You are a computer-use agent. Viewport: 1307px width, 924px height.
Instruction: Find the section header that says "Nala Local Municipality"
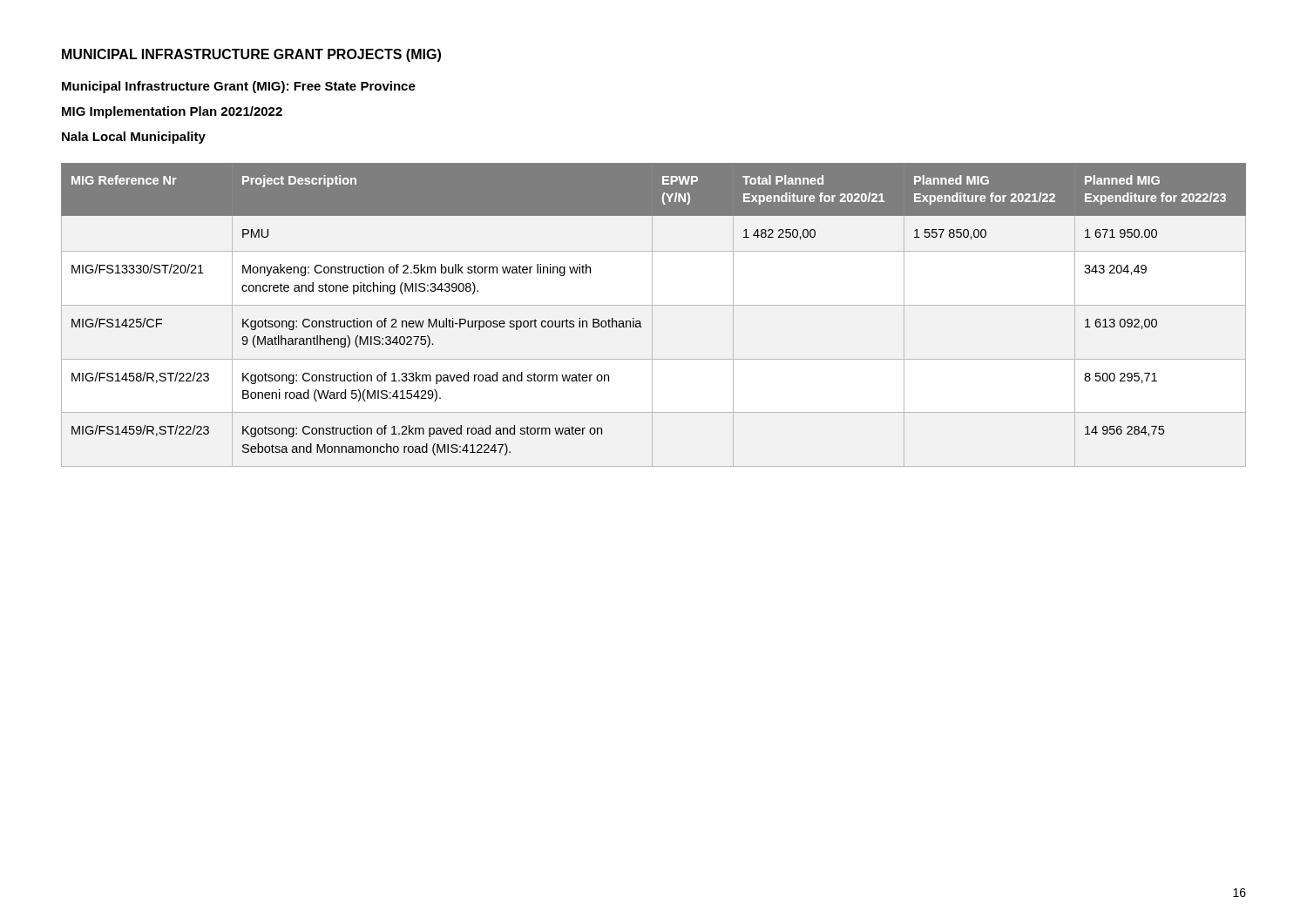[133, 136]
